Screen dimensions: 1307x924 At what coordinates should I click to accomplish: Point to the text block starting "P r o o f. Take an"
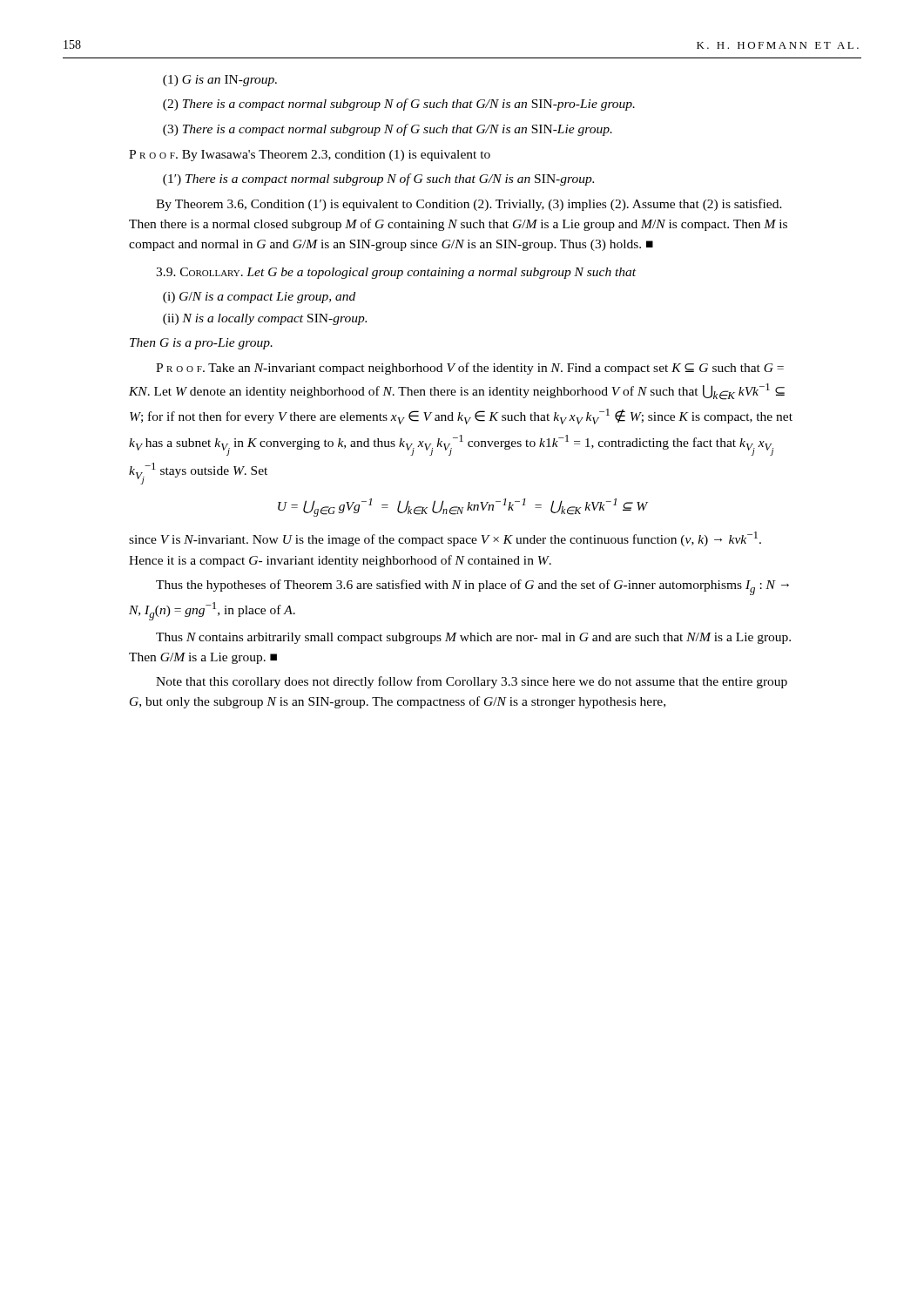pyautogui.click(x=461, y=422)
